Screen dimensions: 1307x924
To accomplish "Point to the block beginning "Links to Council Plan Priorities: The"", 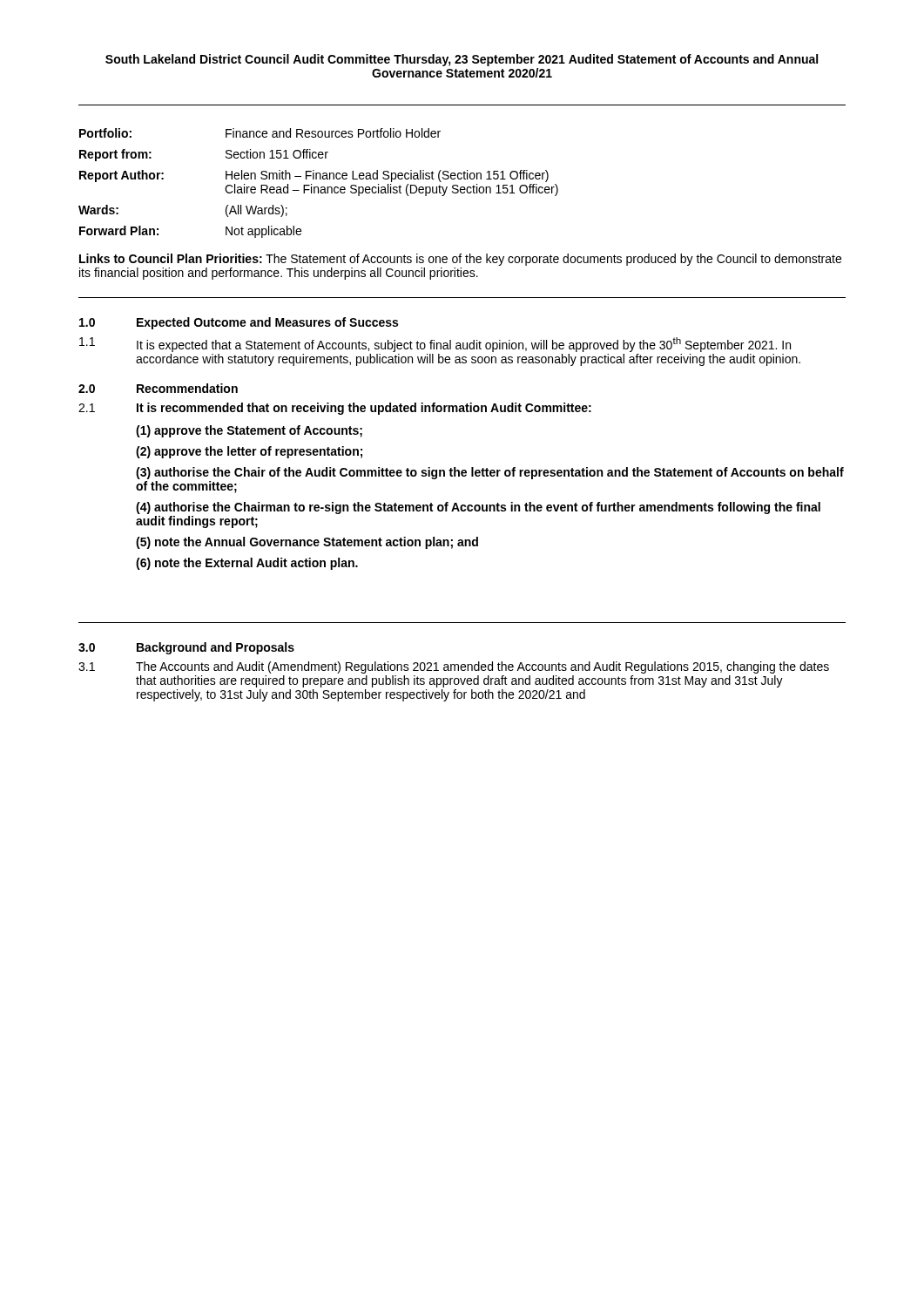I will tap(460, 266).
